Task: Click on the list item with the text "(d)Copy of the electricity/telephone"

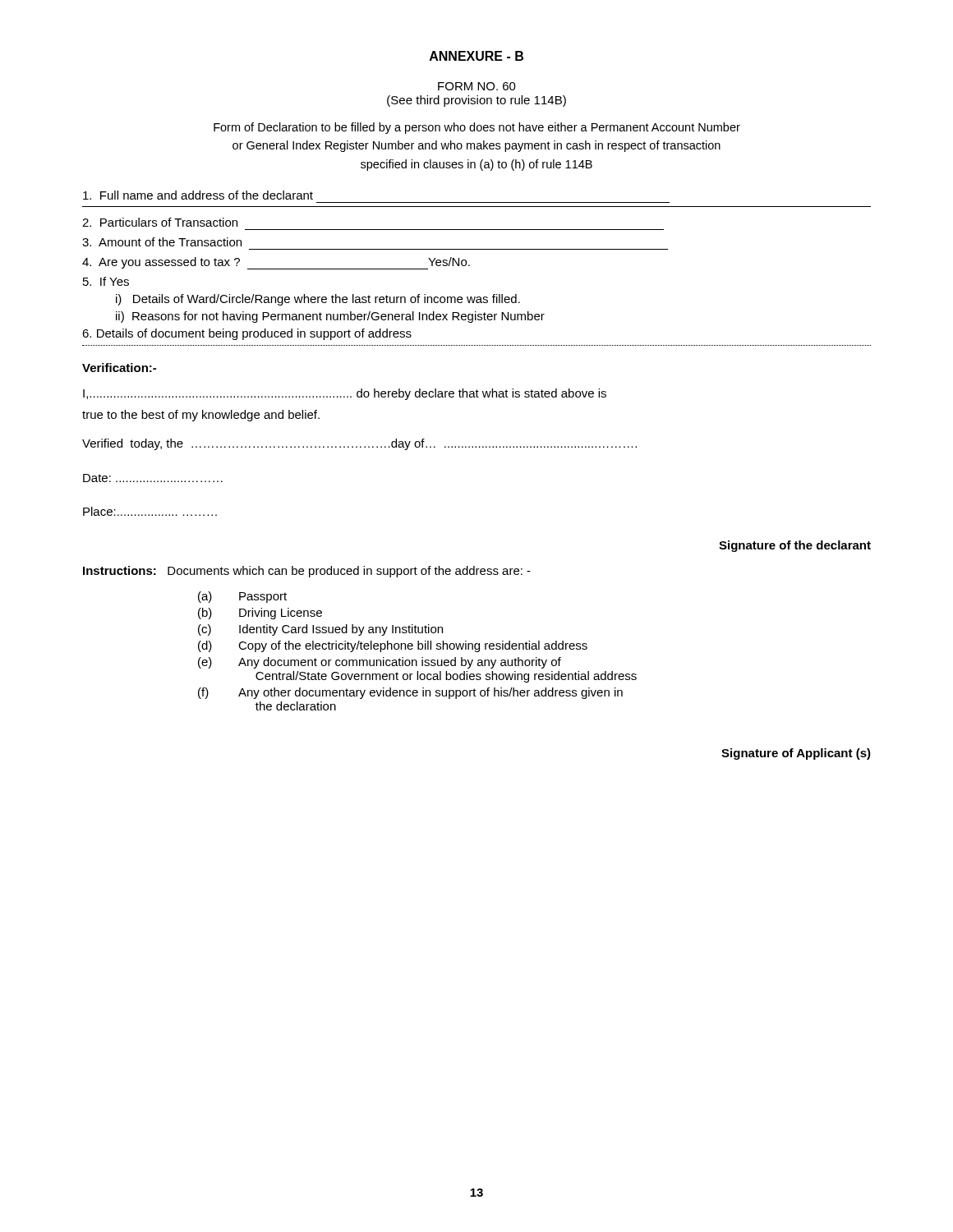Action: [x=534, y=645]
